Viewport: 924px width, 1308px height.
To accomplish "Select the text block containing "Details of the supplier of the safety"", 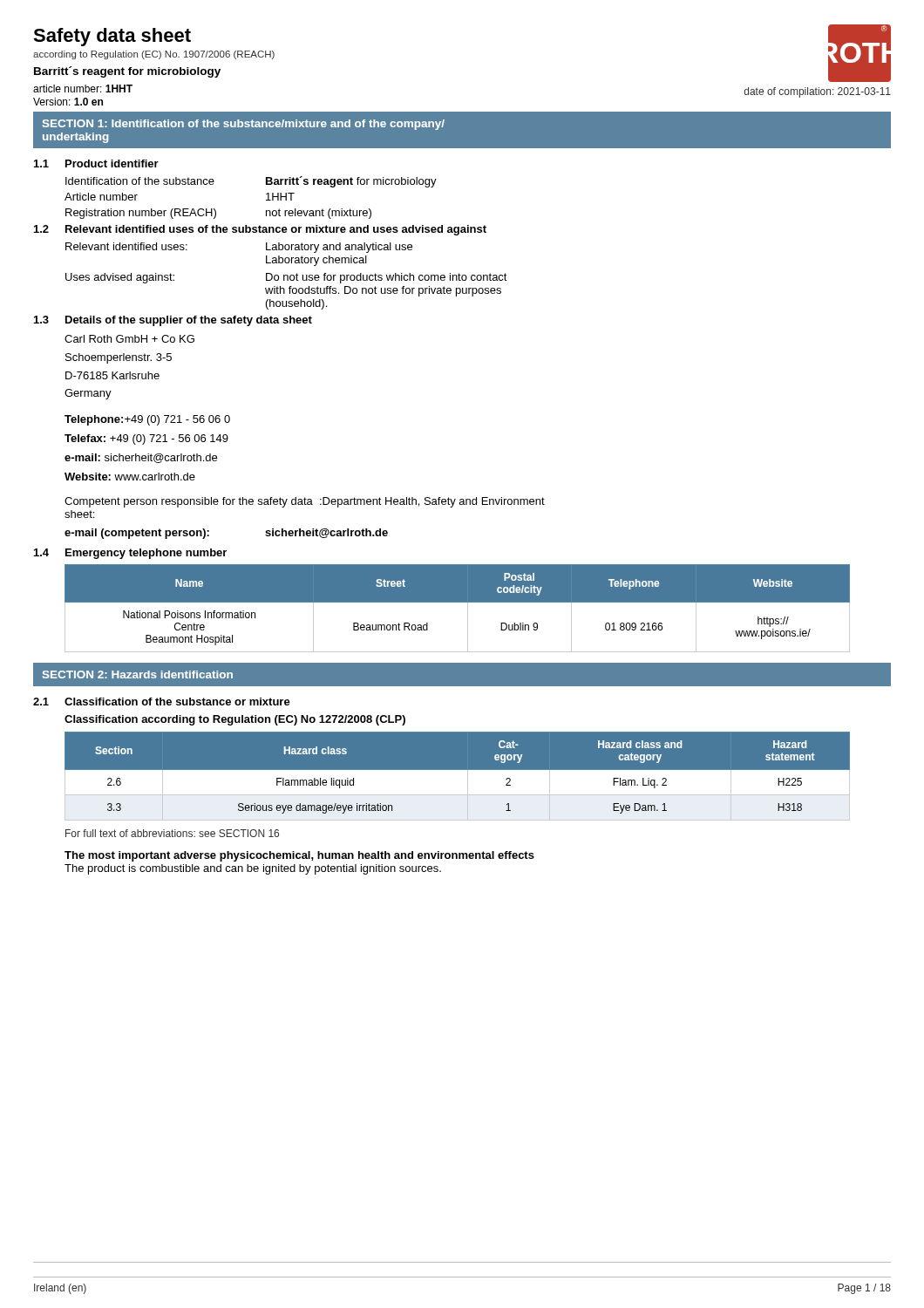I will pyautogui.click(x=188, y=320).
